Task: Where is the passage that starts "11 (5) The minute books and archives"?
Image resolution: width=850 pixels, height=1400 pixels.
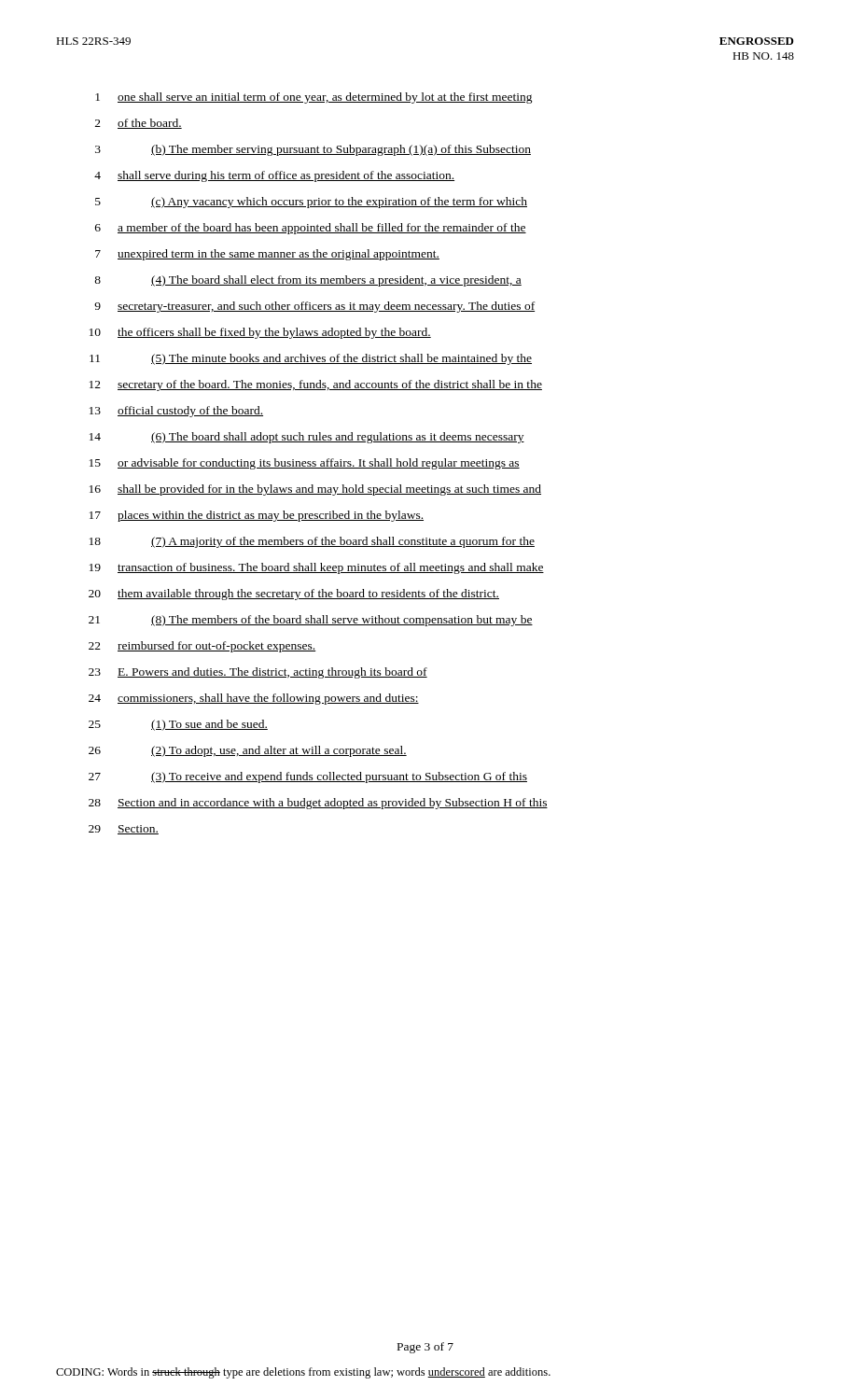Action: [425, 358]
